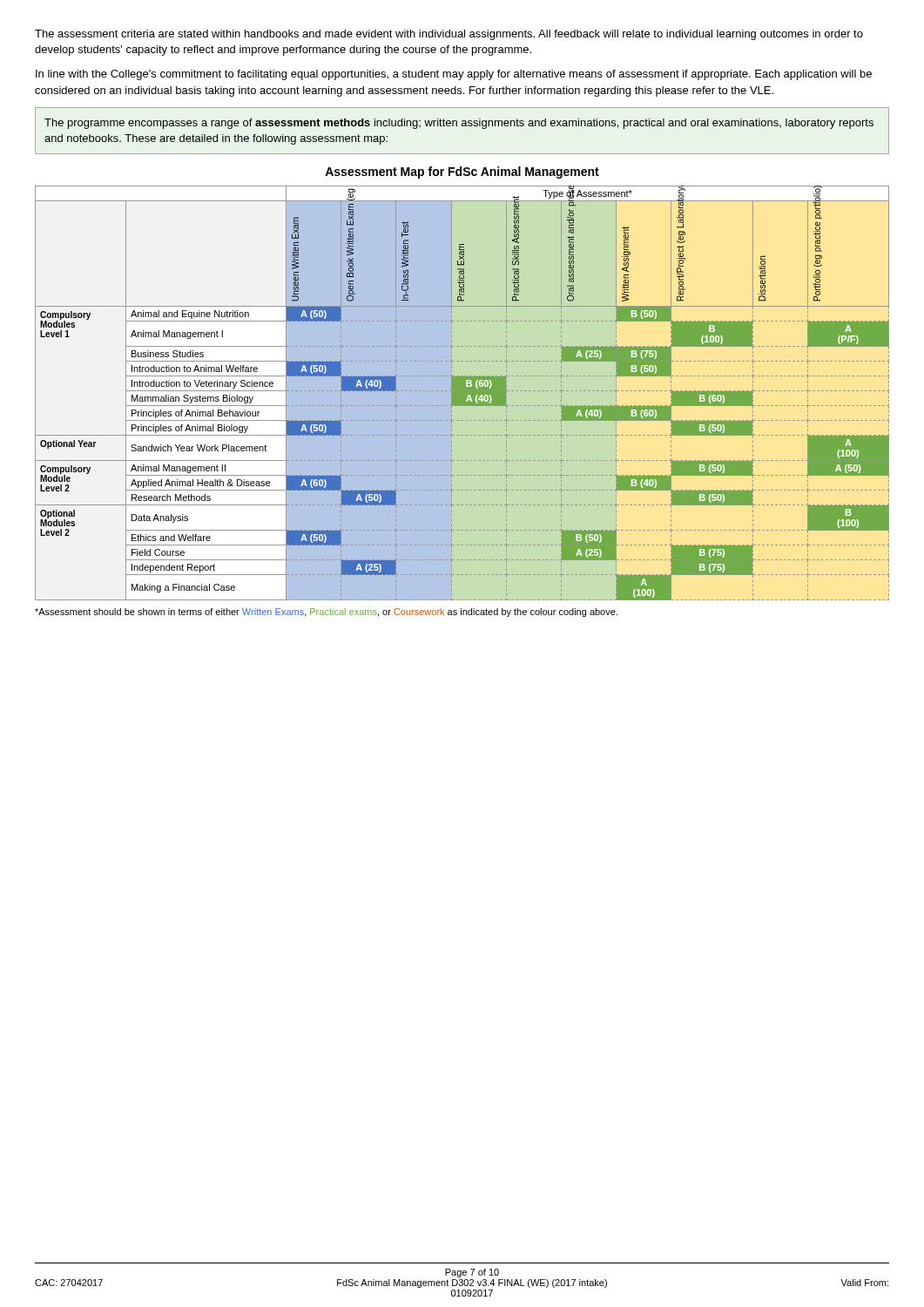Find the title
This screenshot has height=1307, width=924.
pyautogui.click(x=462, y=172)
